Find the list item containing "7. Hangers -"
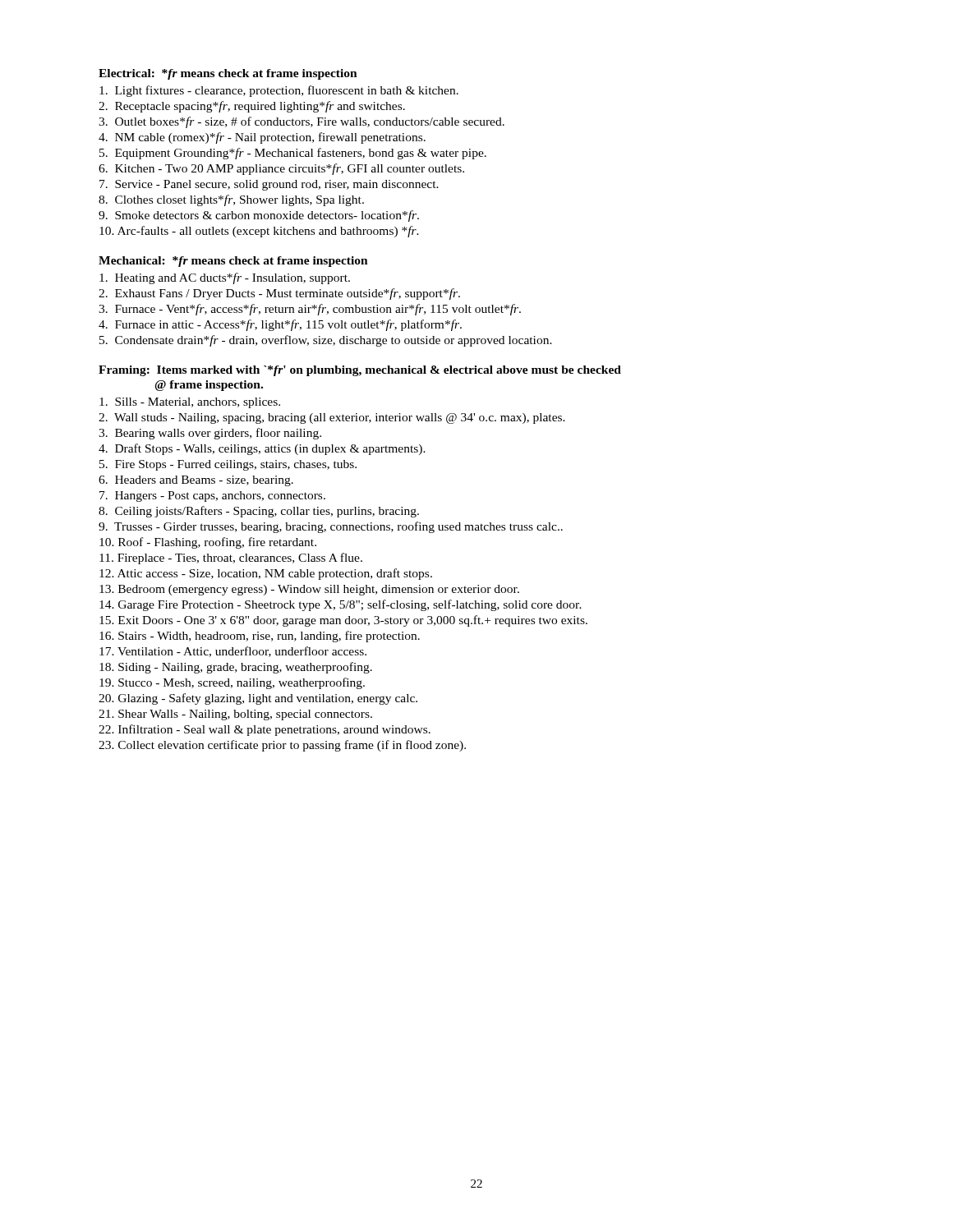953x1232 pixels. pyautogui.click(x=212, y=495)
